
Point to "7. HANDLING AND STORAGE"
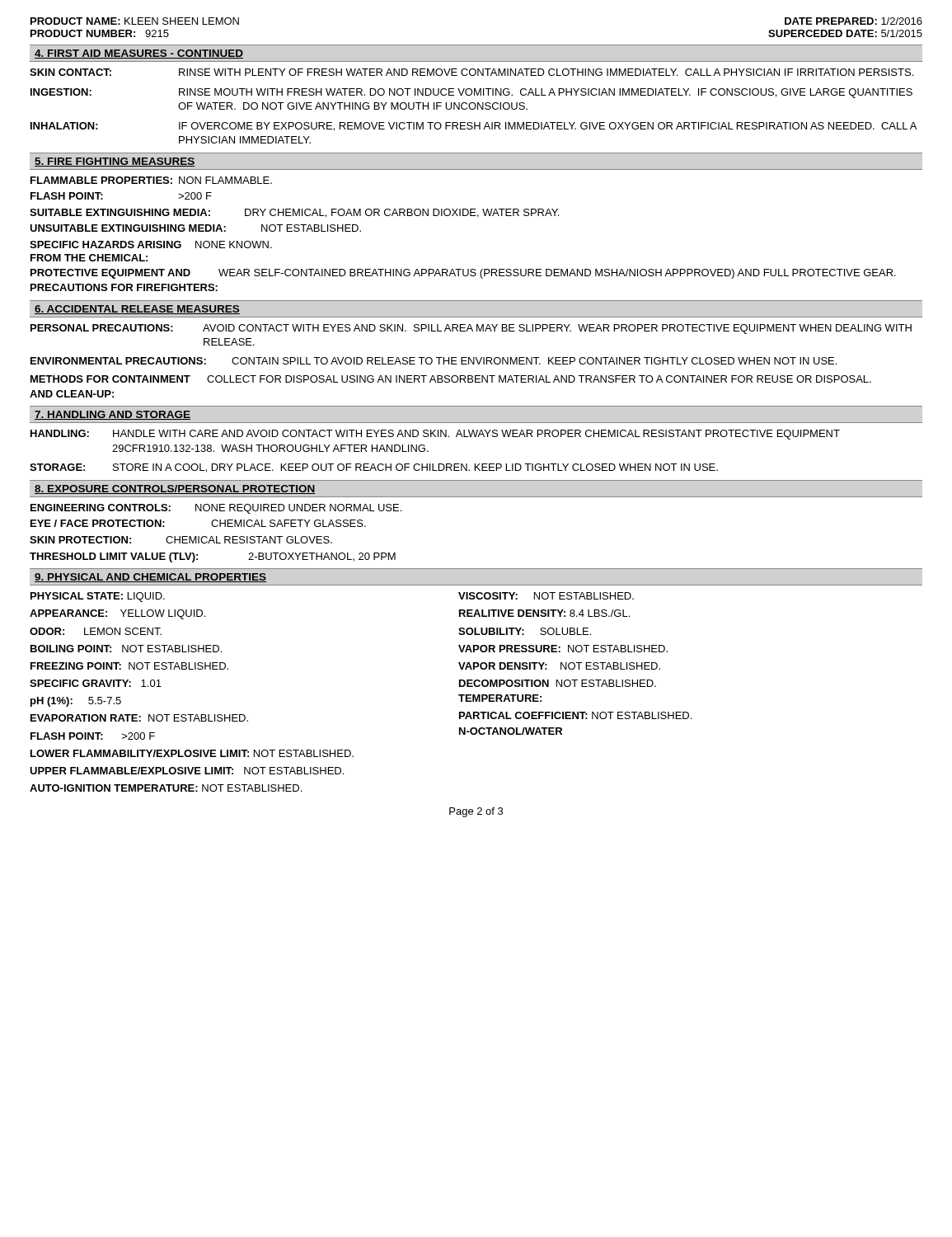click(113, 415)
